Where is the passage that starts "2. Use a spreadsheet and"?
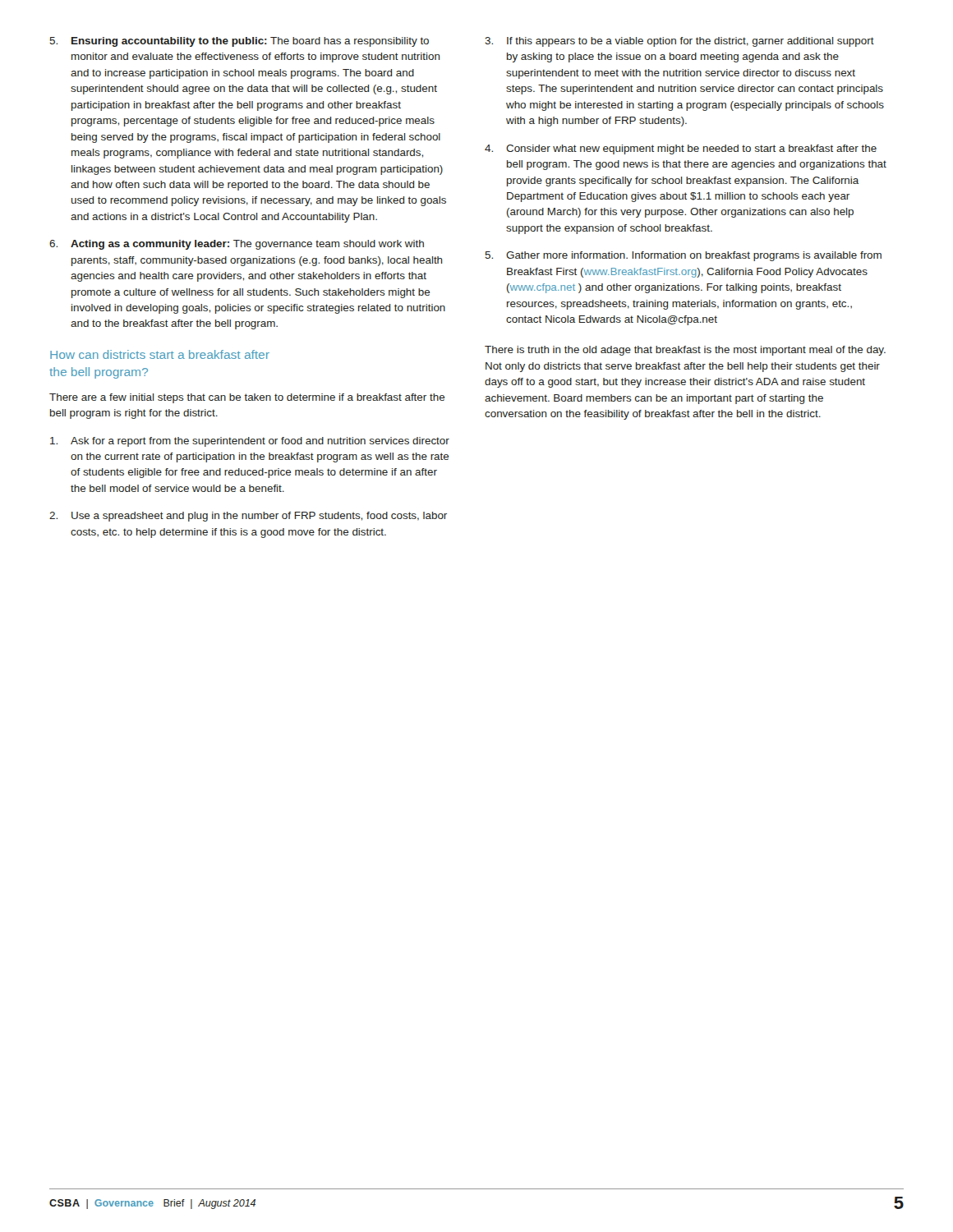 click(x=251, y=524)
